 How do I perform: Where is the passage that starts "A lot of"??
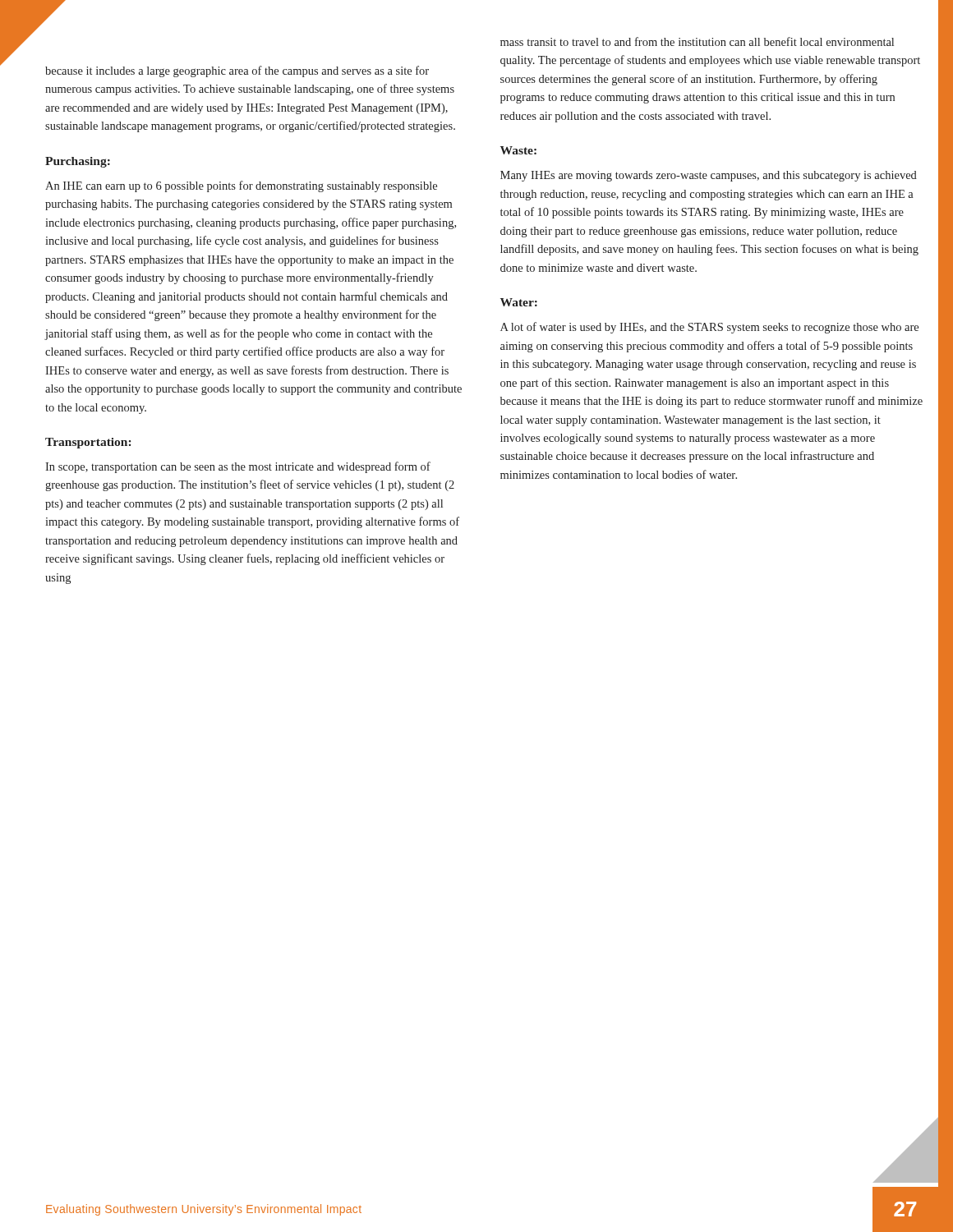click(712, 401)
